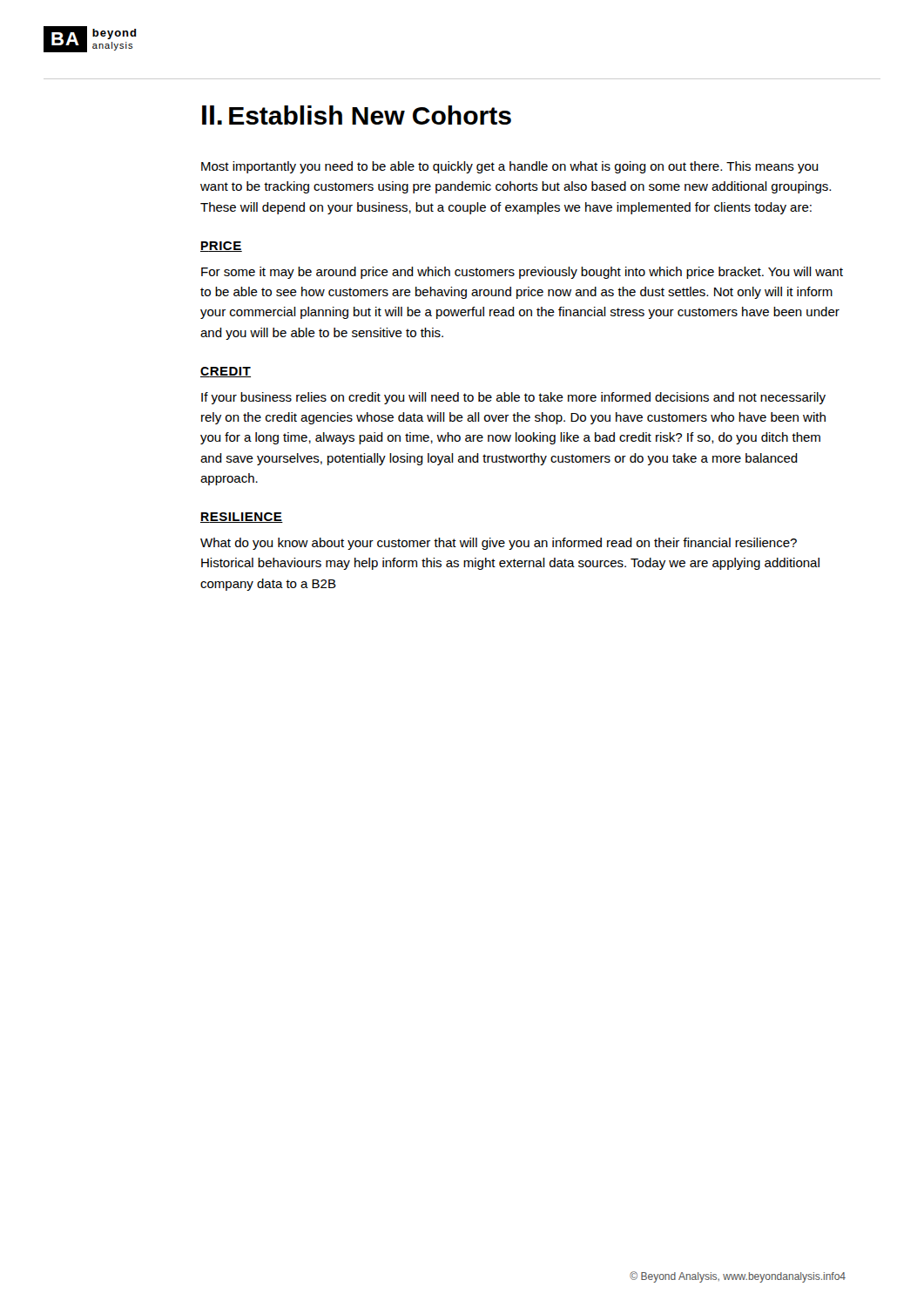Find the block on this page that starts "What do you know about your"
This screenshot has width=924, height=1307.
point(523,563)
